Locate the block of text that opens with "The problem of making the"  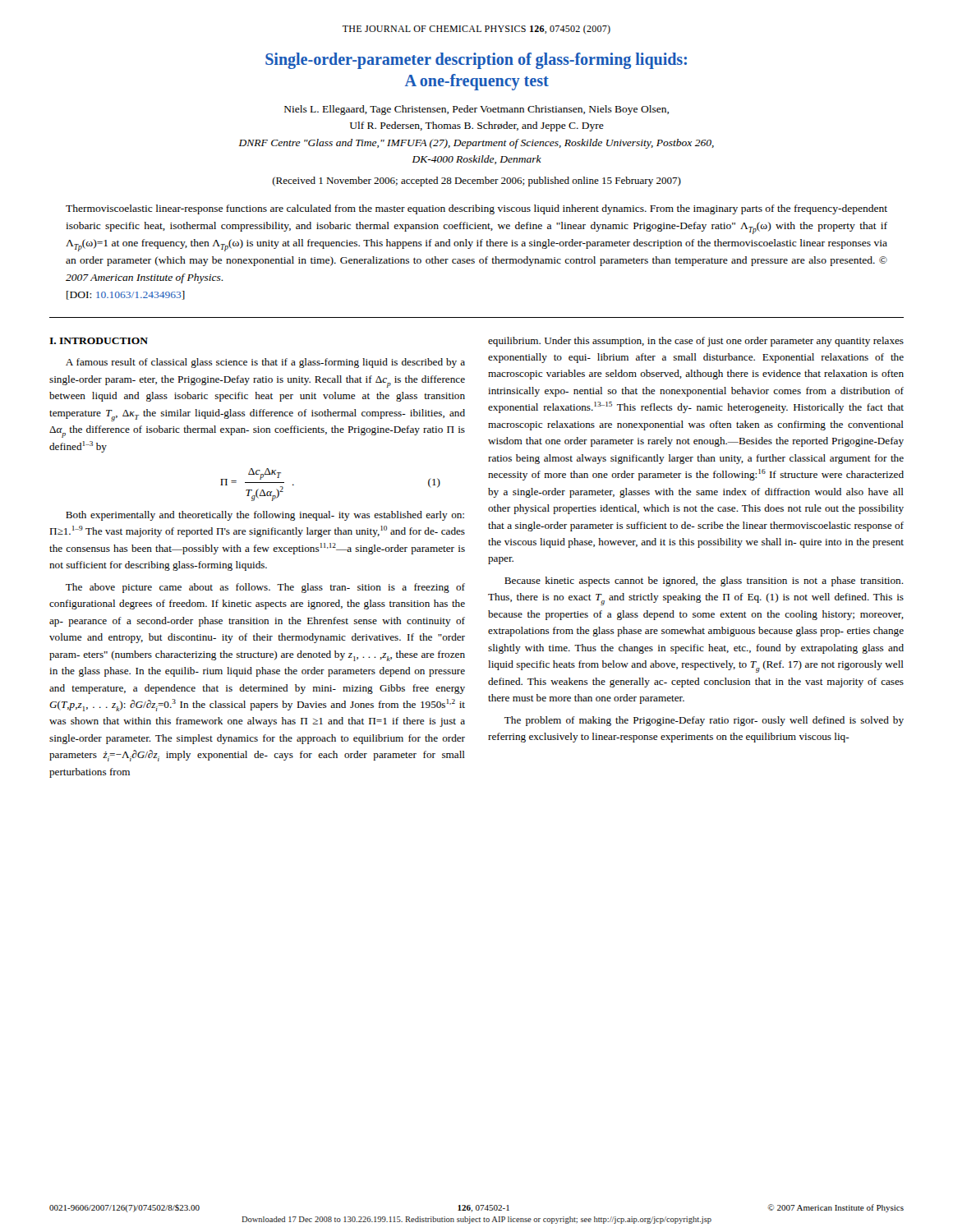click(696, 728)
